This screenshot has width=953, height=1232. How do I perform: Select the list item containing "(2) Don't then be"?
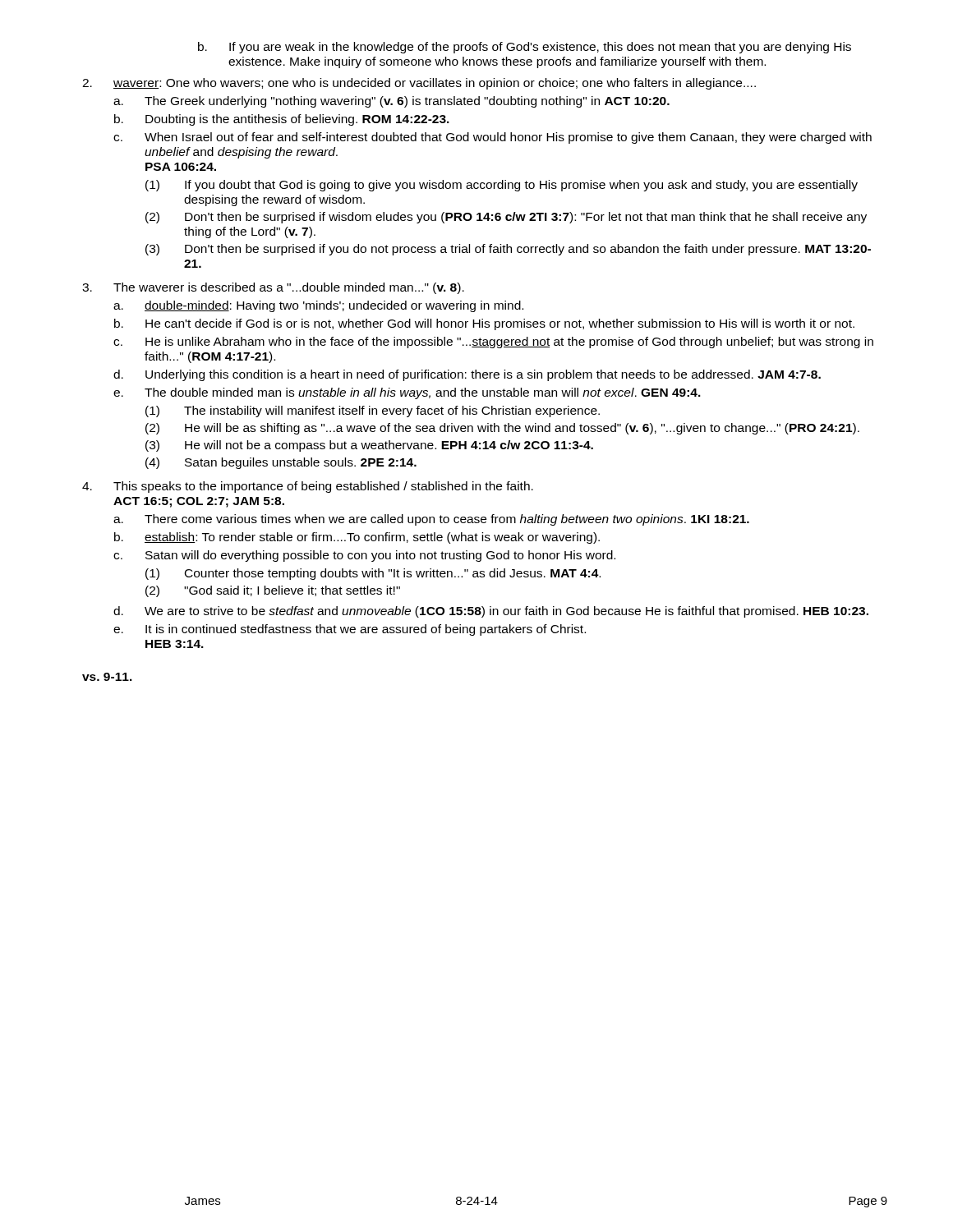516,224
